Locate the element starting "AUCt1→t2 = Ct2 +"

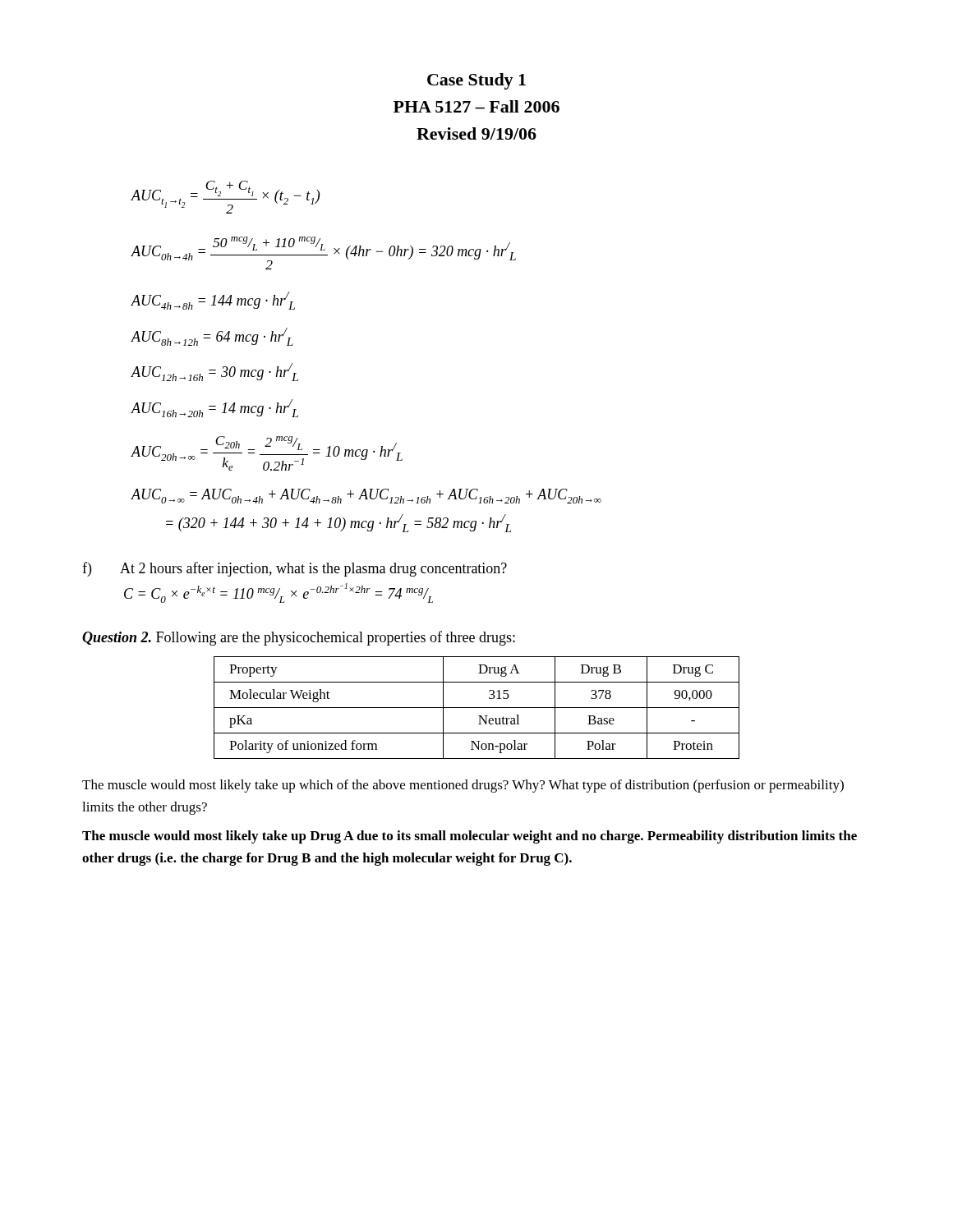(x=226, y=197)
